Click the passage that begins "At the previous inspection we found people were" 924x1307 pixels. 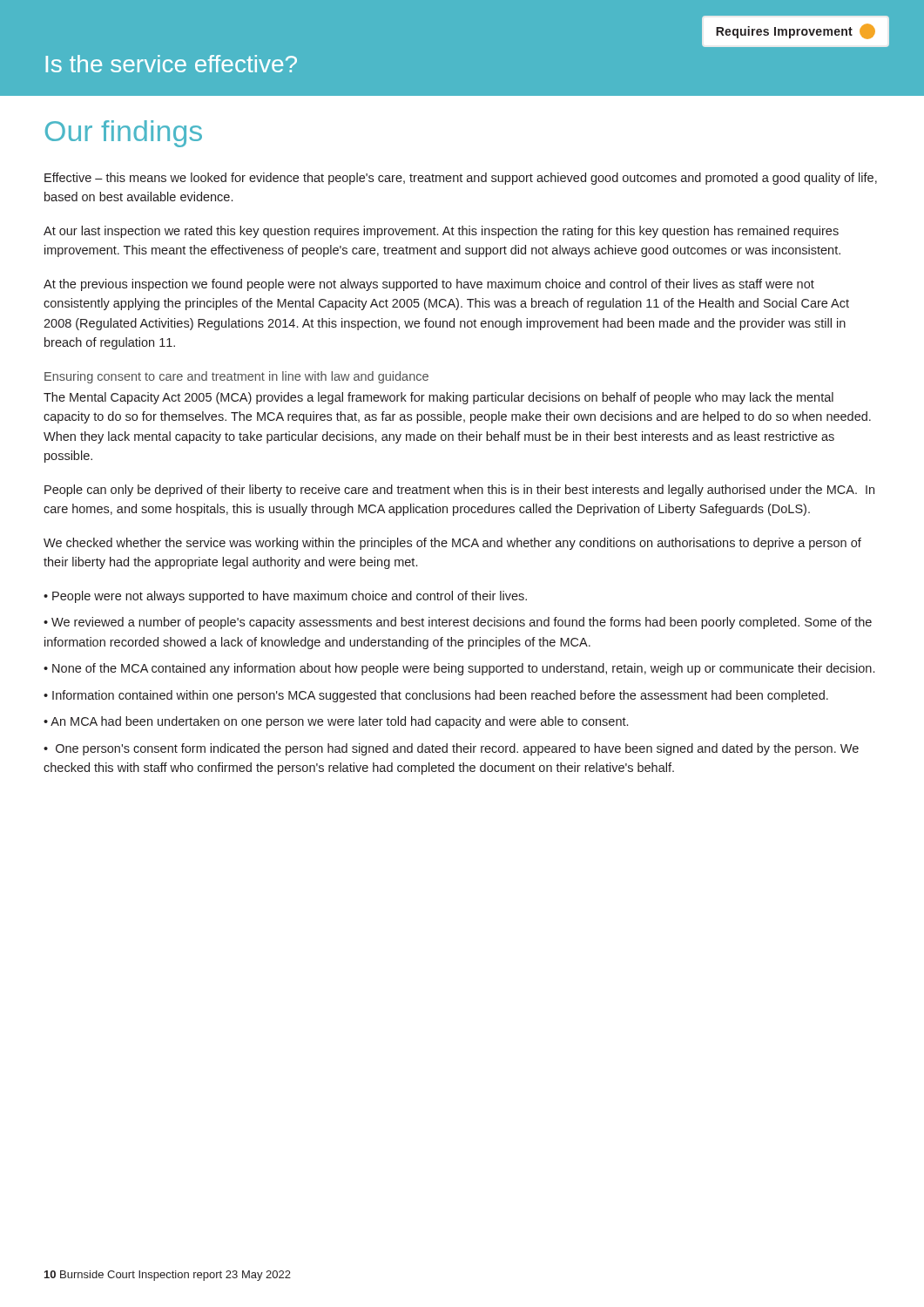[x=446, y=313]
